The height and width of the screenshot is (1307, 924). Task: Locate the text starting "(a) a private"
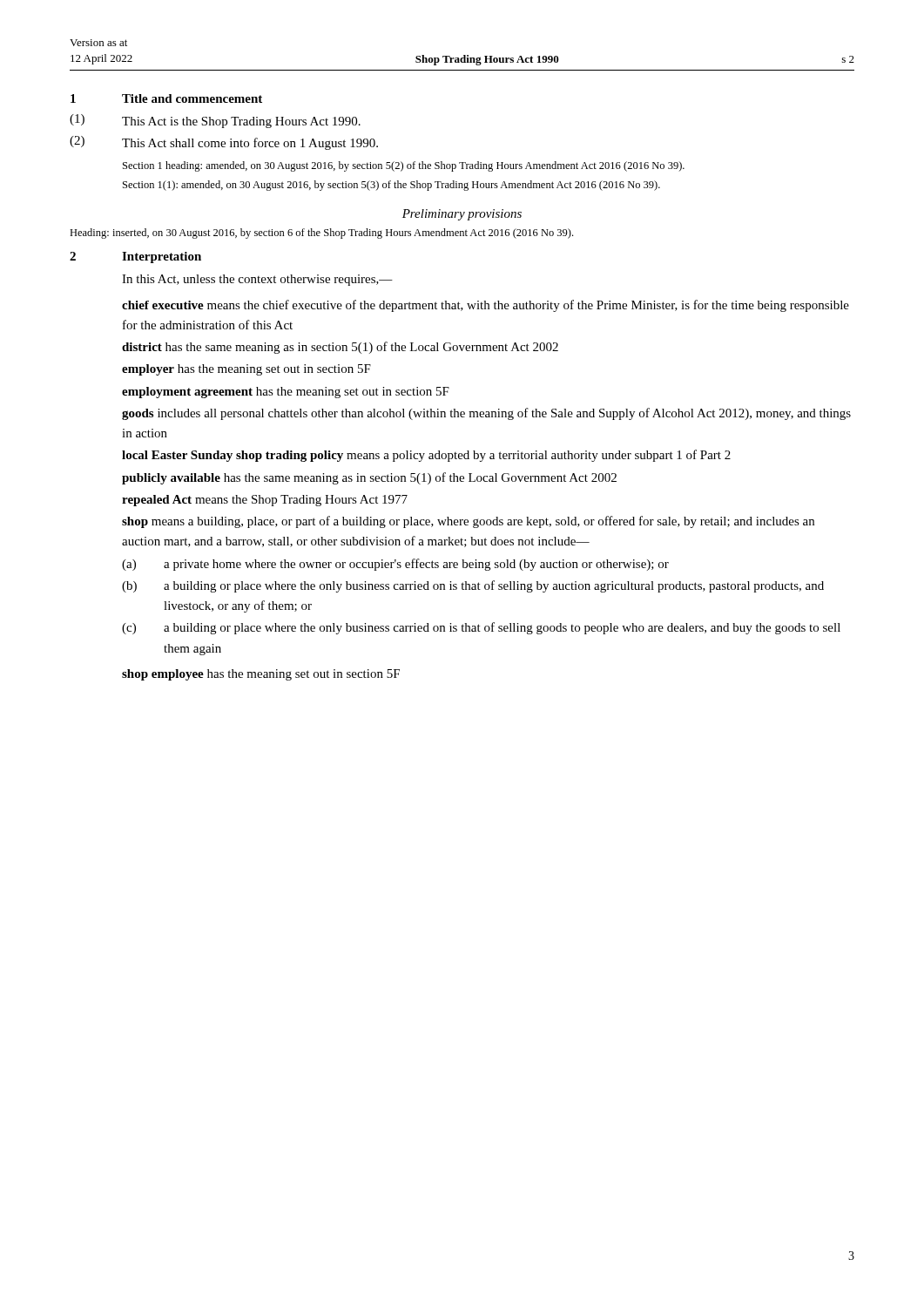(488, 564)
